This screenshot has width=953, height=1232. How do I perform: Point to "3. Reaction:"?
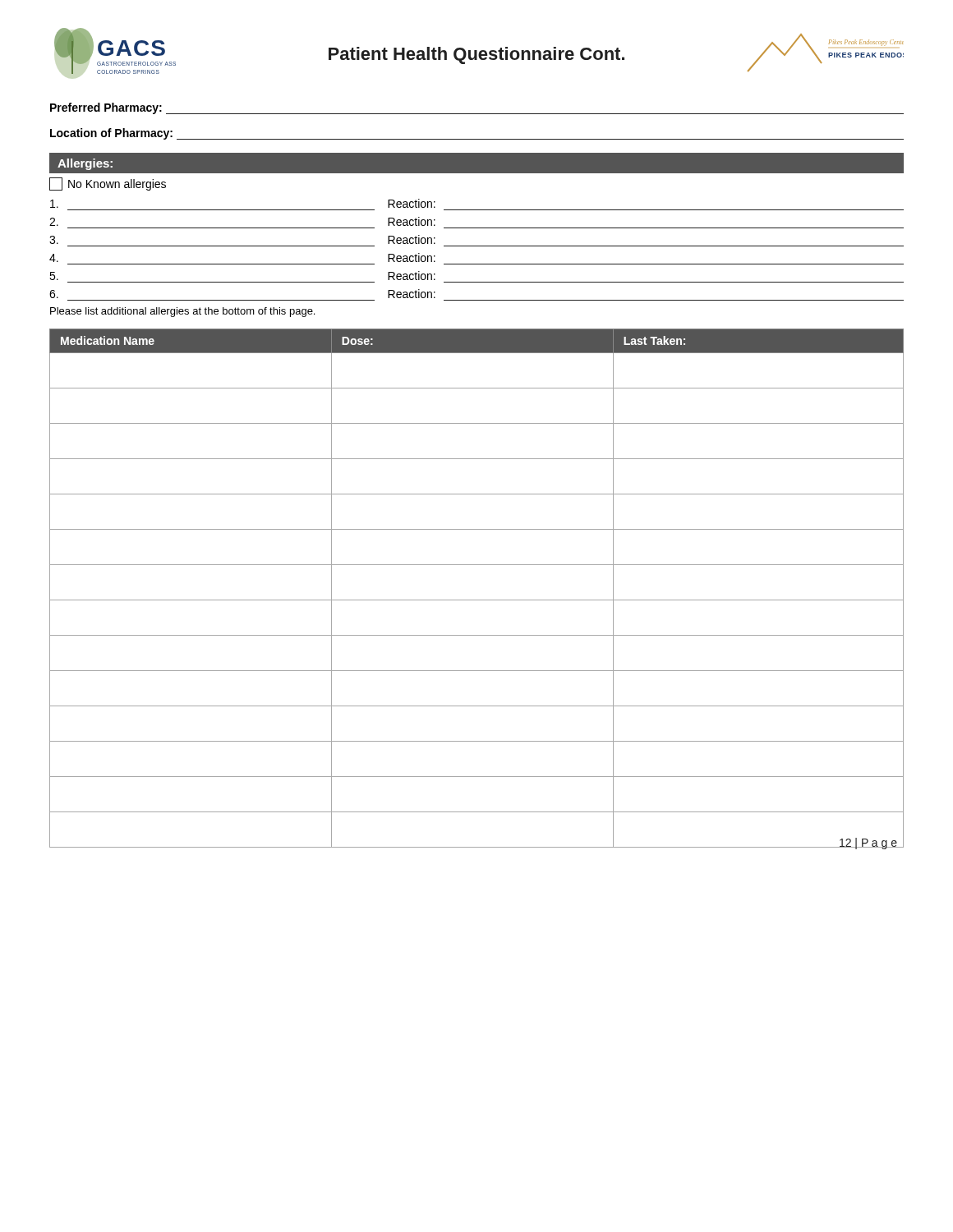click(x=476, y=239)
